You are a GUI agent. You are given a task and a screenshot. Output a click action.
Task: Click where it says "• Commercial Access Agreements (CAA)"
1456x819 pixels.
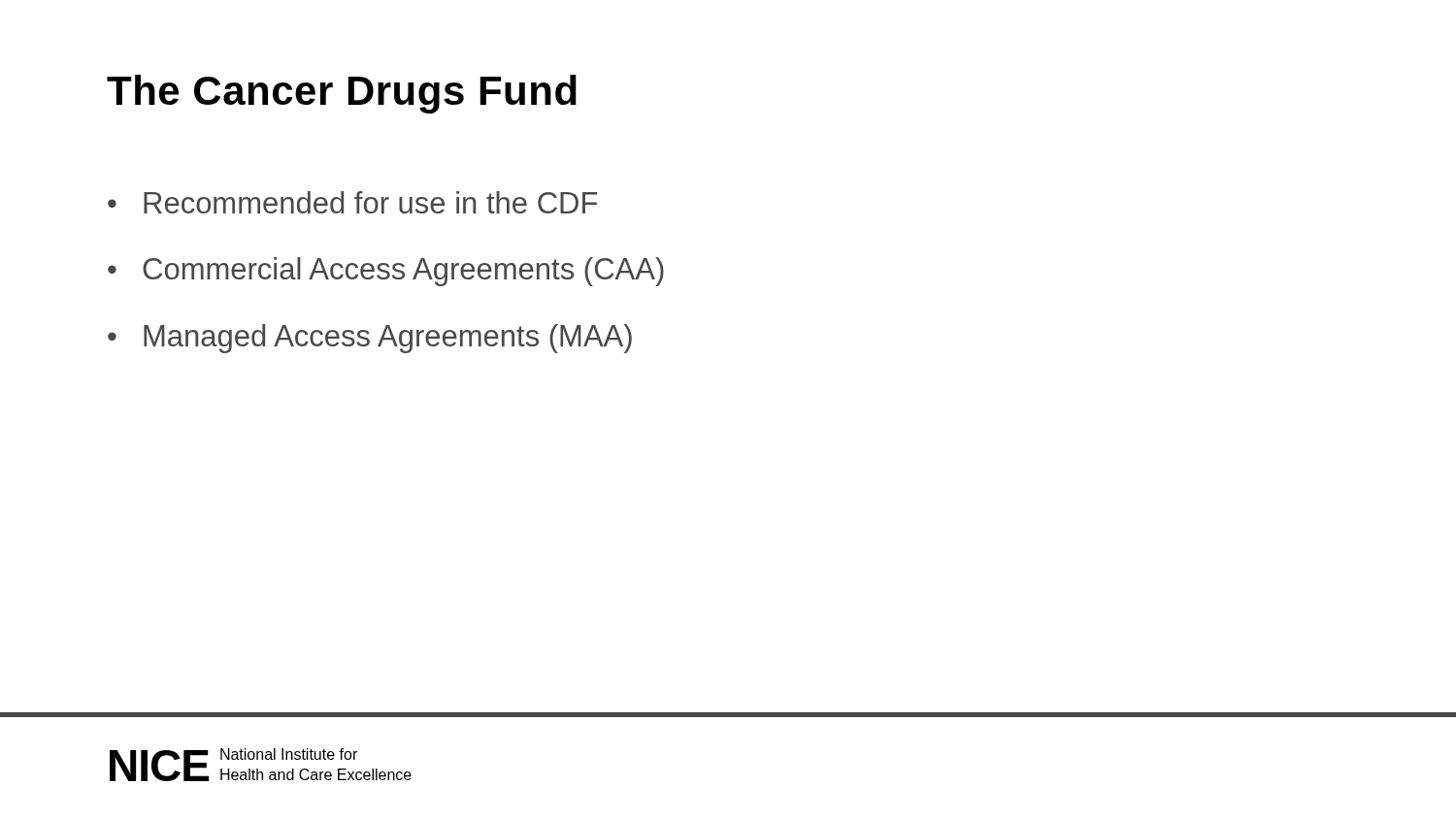tap(386, 270)
